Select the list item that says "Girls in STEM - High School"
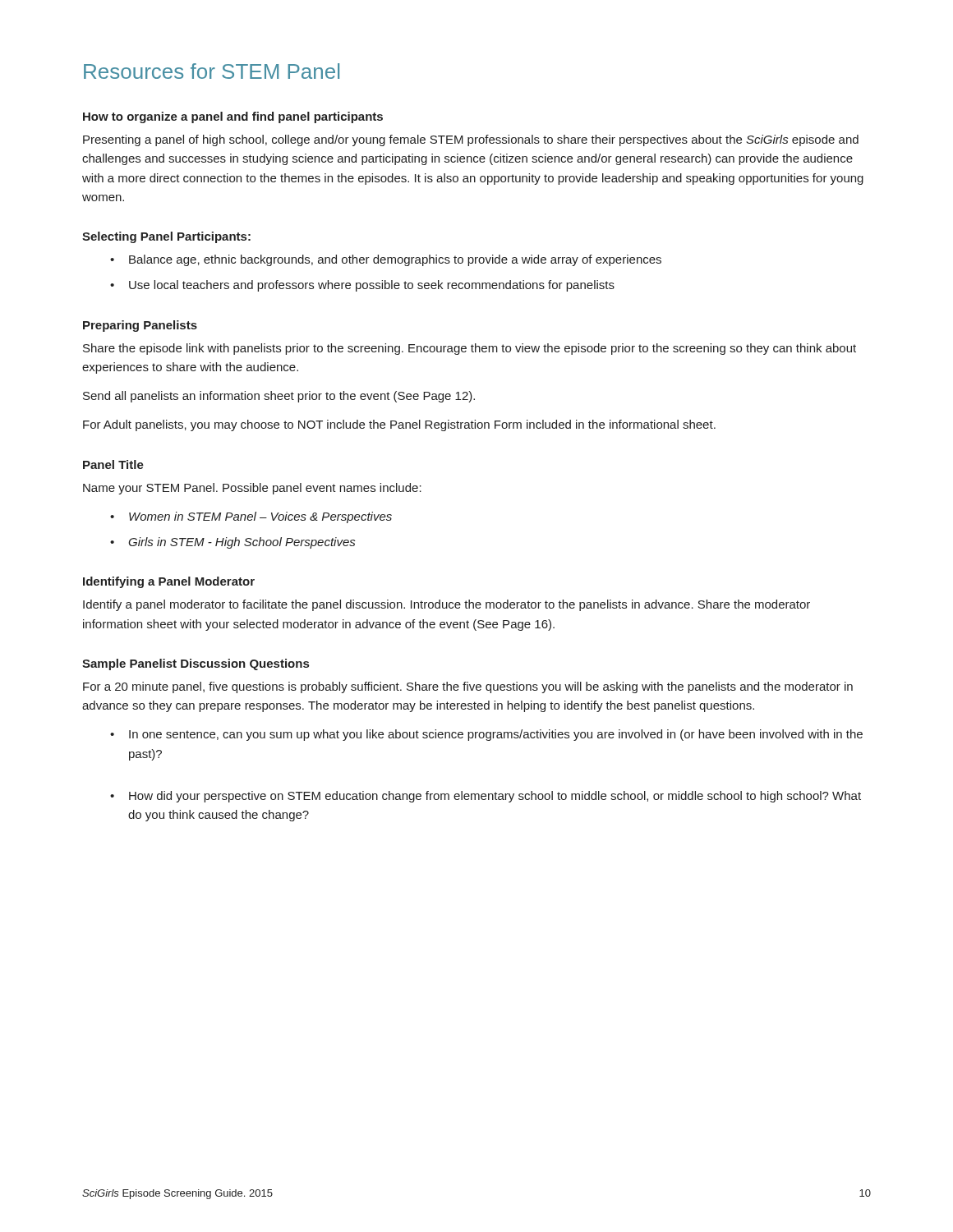 [x=232, y=543]
